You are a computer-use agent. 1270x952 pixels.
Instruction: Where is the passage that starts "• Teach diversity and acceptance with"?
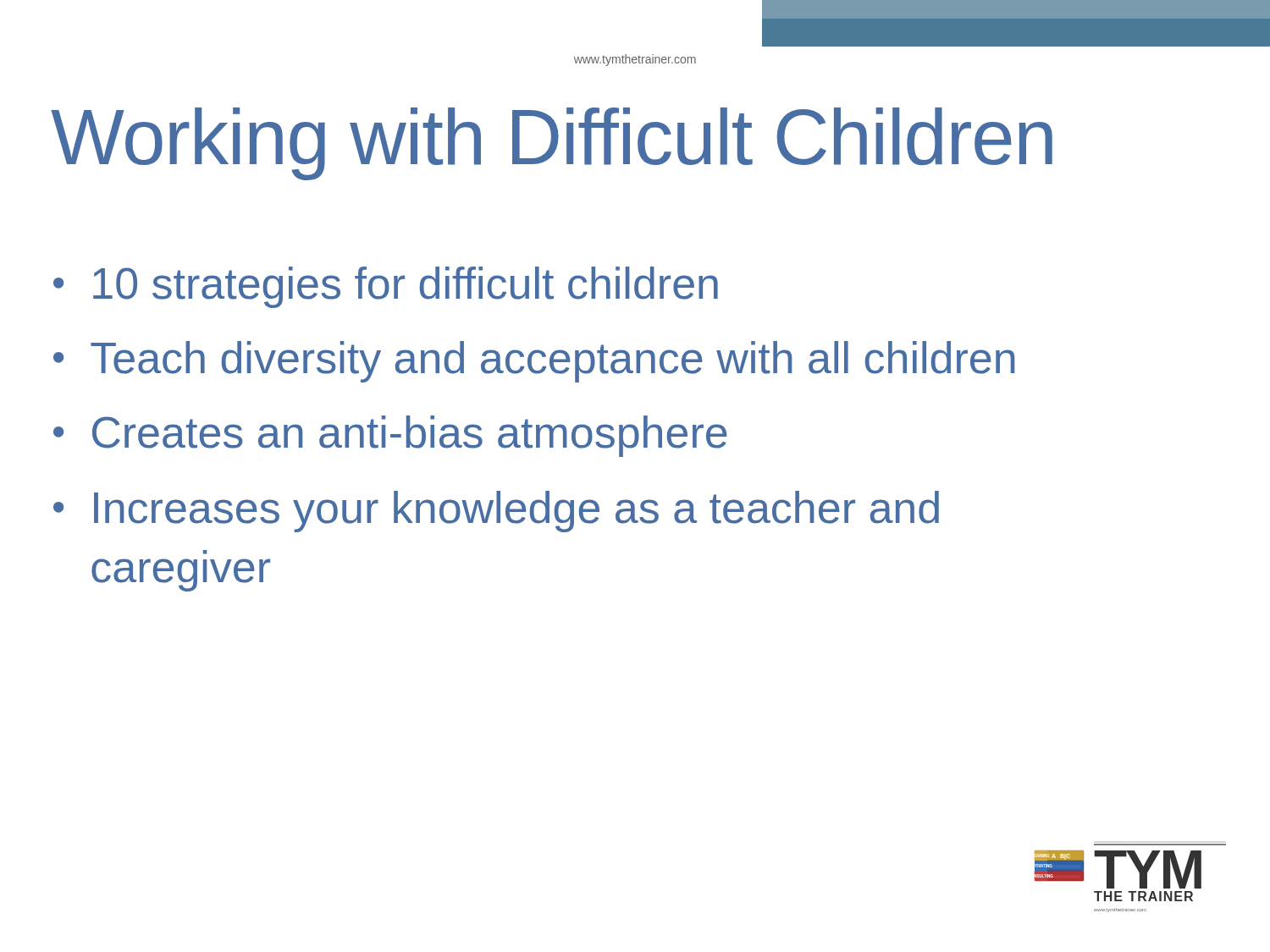coord(534,358)
